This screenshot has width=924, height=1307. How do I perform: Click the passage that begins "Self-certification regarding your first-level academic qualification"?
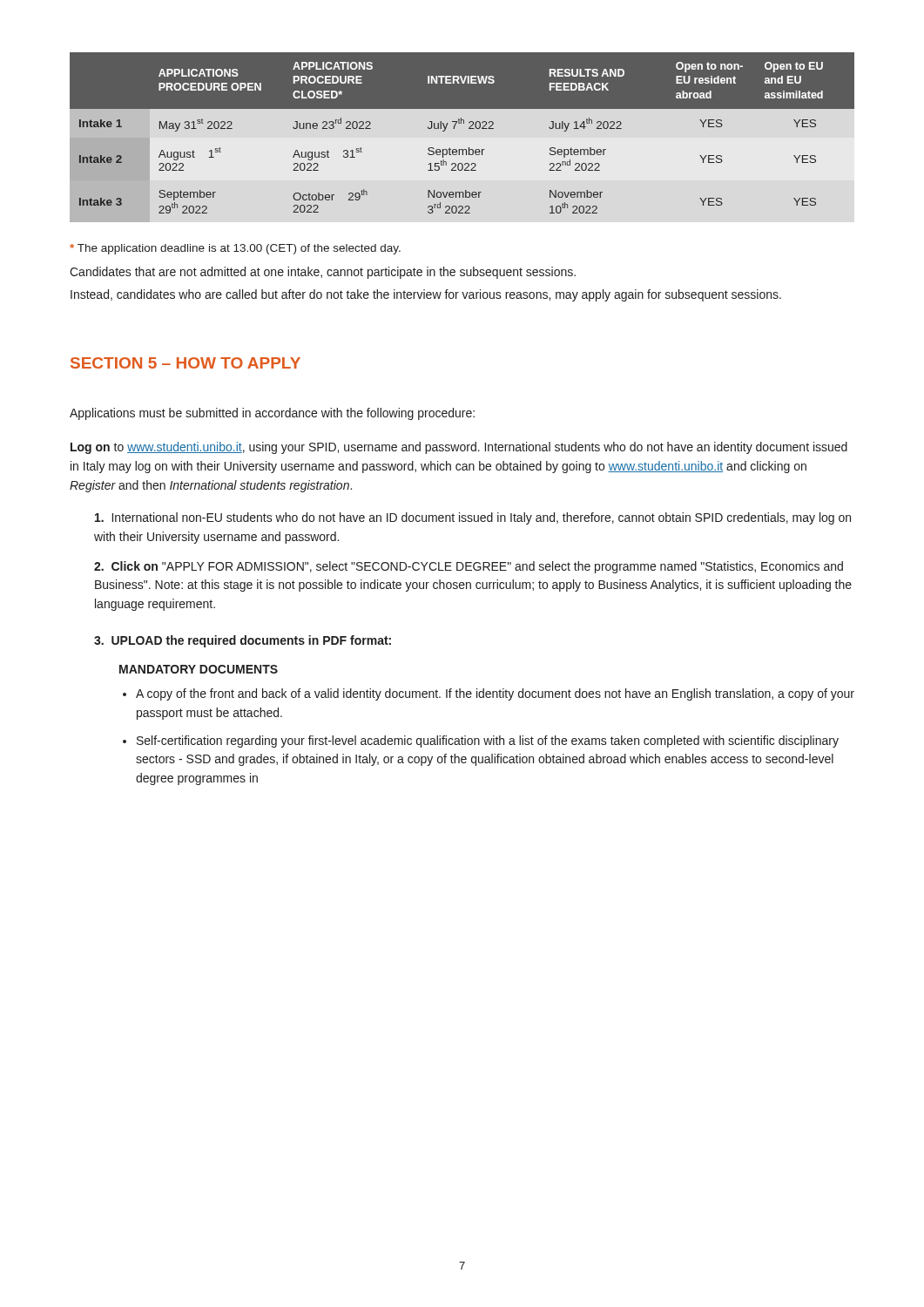(x=495, y=760)
